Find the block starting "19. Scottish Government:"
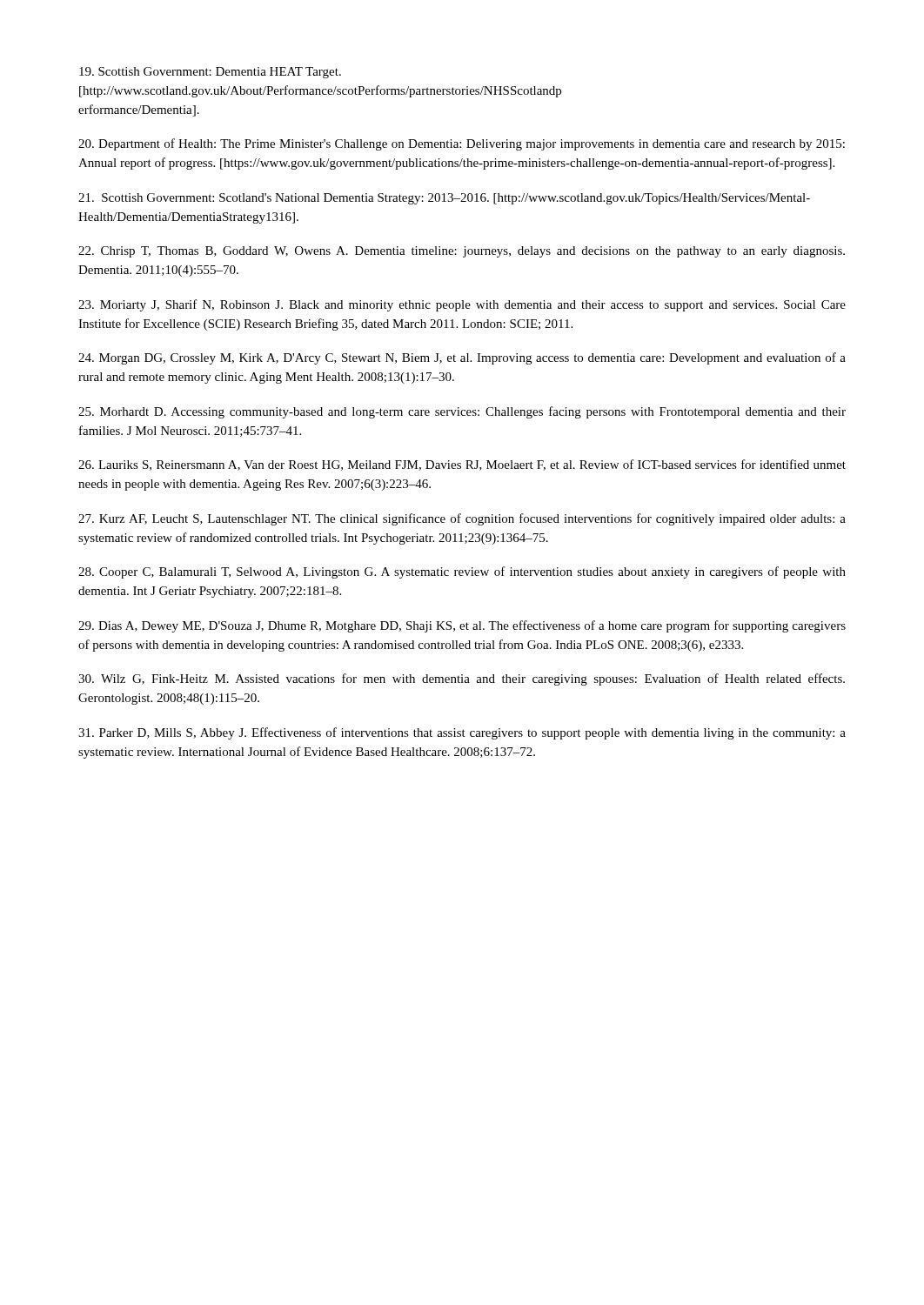This screenshot has width=924, height=1305. click(320, 90)
